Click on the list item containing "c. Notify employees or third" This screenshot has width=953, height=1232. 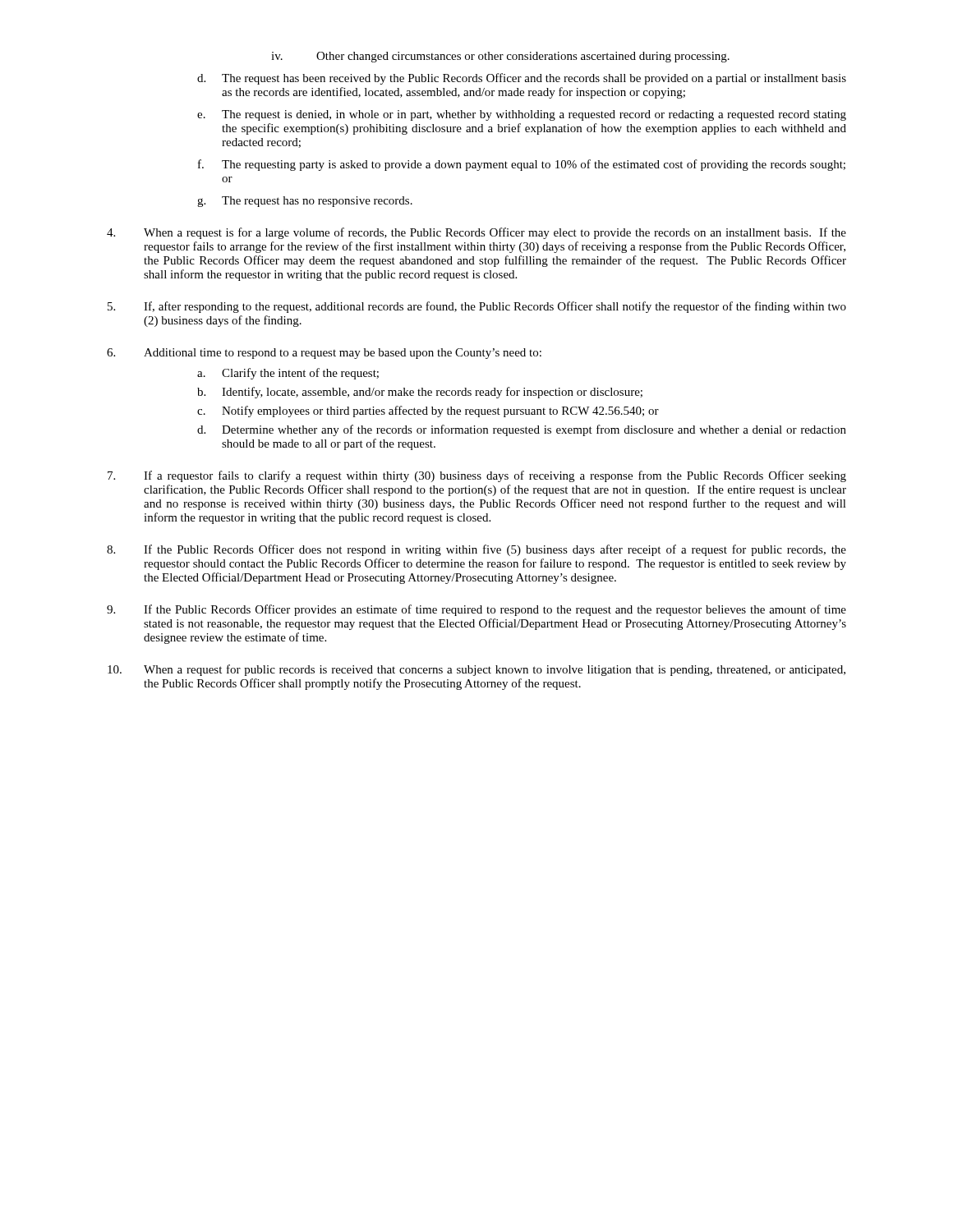point(522,411)
